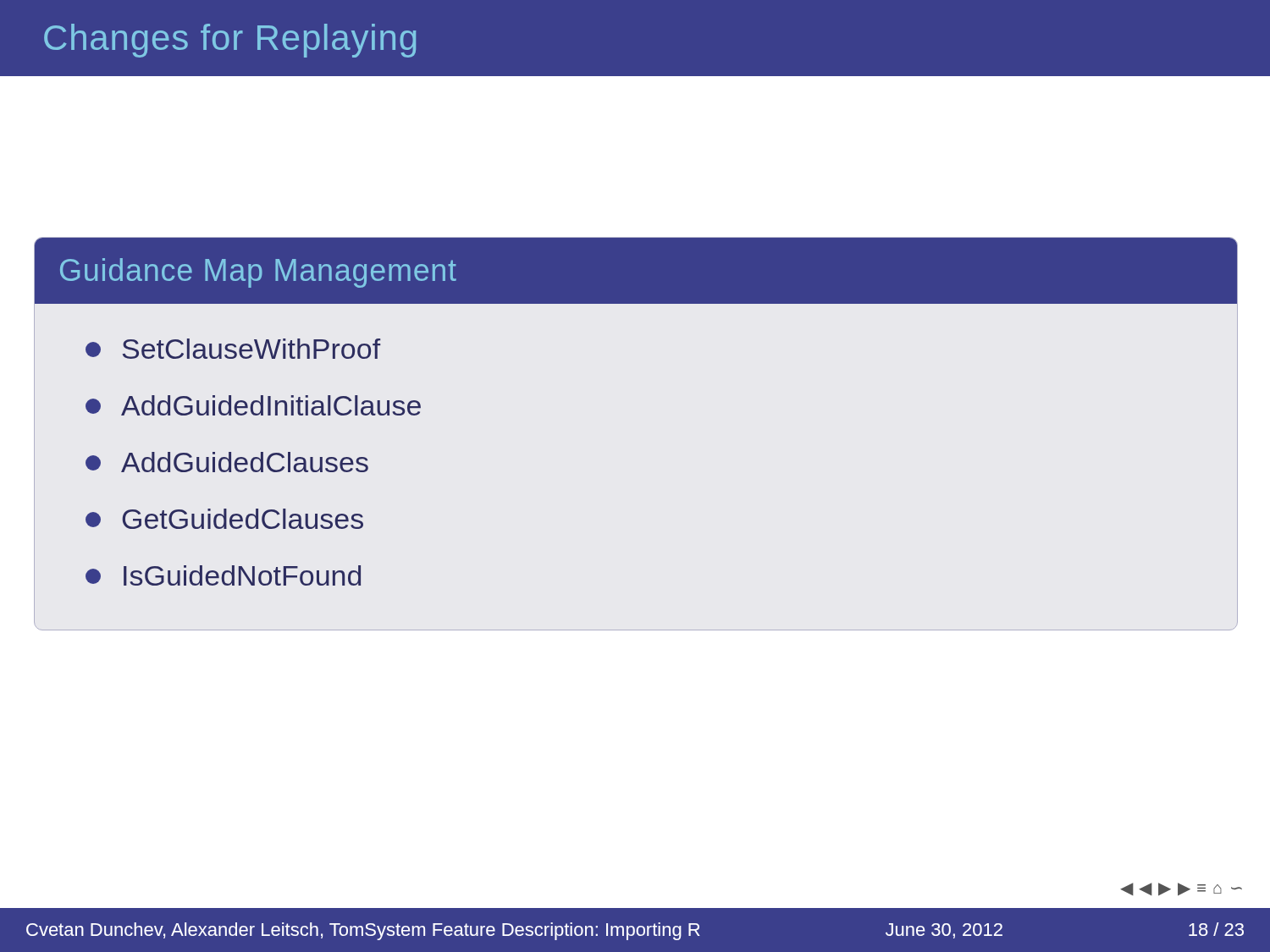Locate the section header that says "Guidance Map Management"
This screenshot has height=952, width=1270.
258,270
